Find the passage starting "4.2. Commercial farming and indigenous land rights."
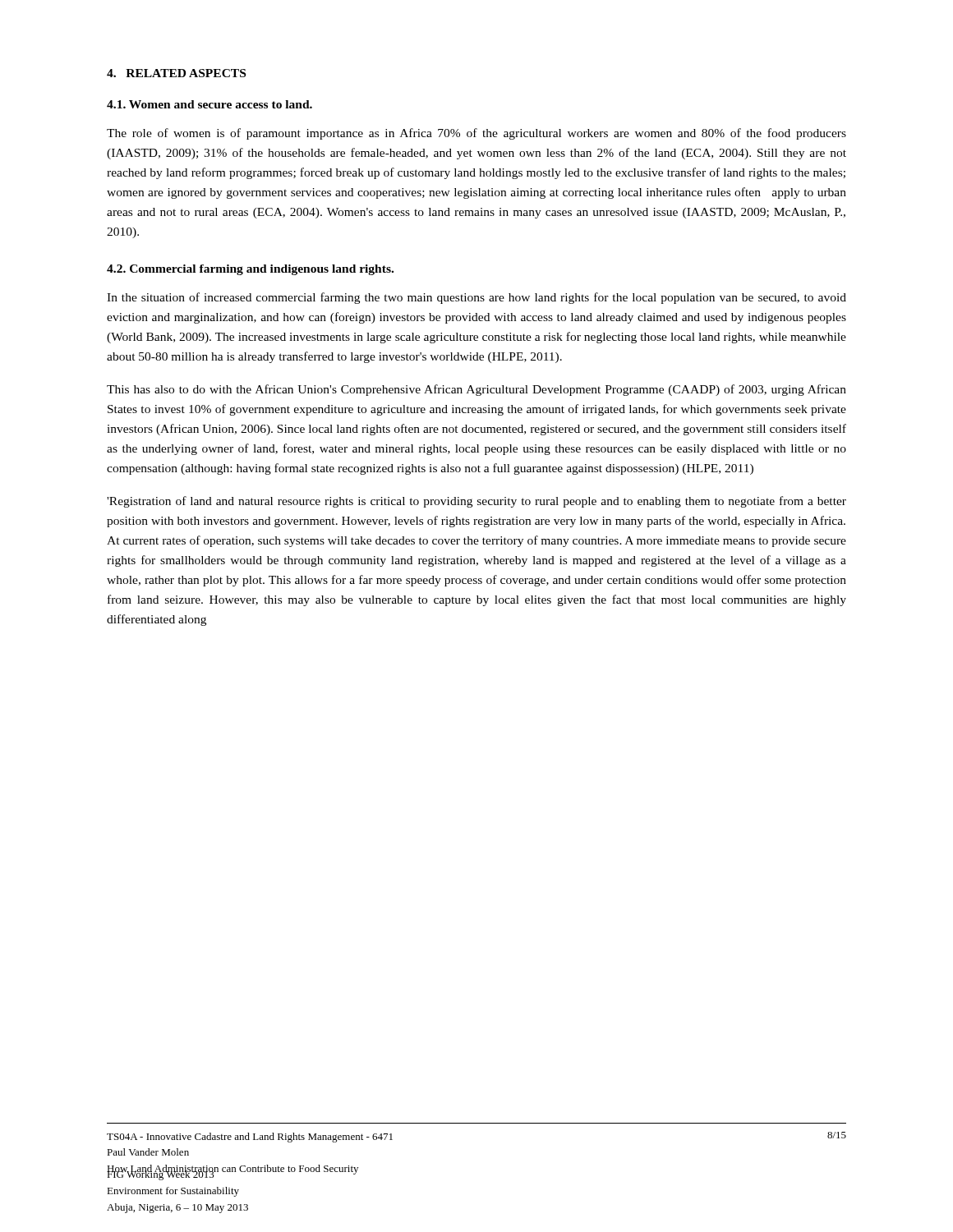Screen dimensions: 1232x953 click(250, 268)
